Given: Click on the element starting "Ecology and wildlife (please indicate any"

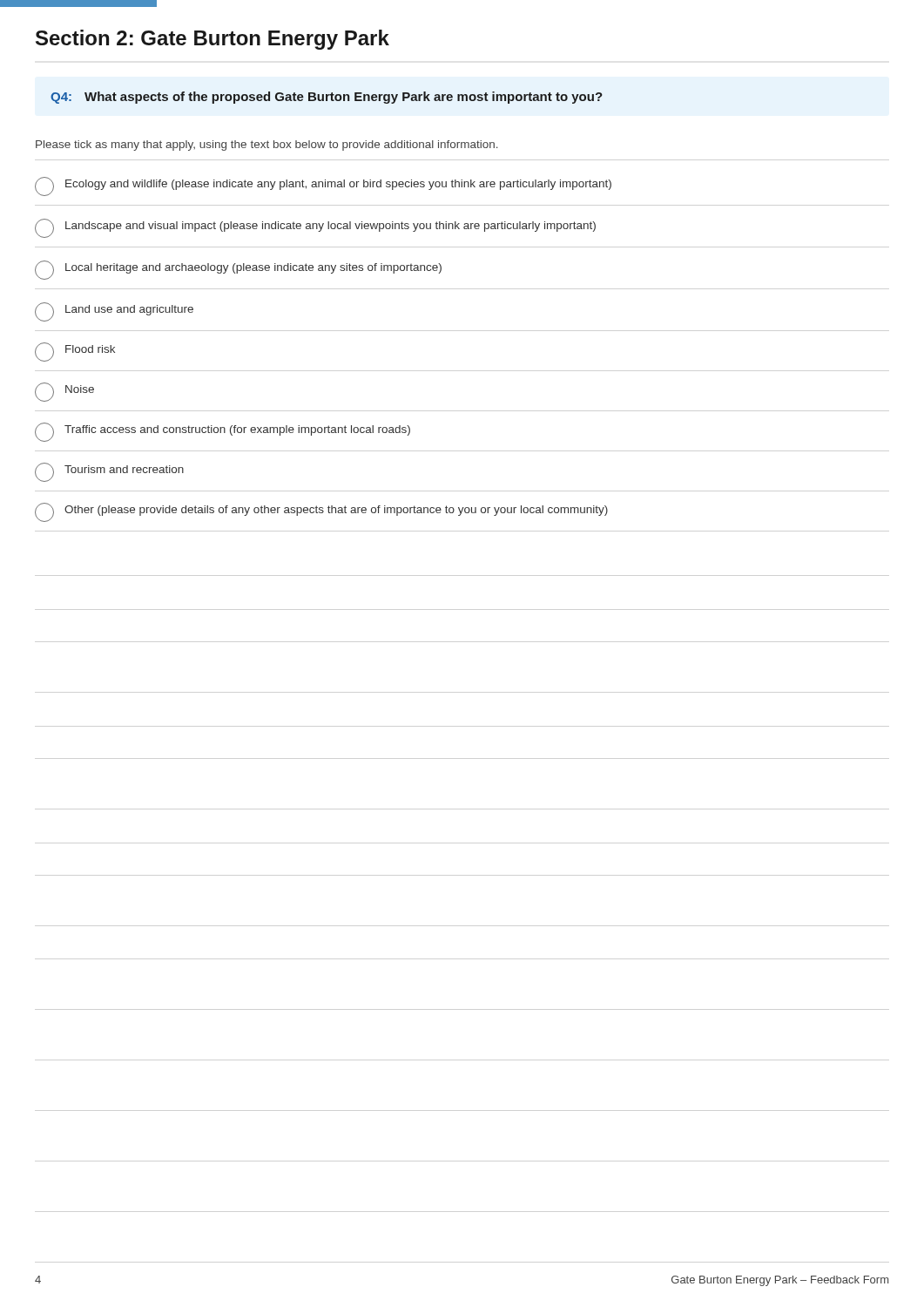Looking at the screenshot, I should [x=323, y=186].
